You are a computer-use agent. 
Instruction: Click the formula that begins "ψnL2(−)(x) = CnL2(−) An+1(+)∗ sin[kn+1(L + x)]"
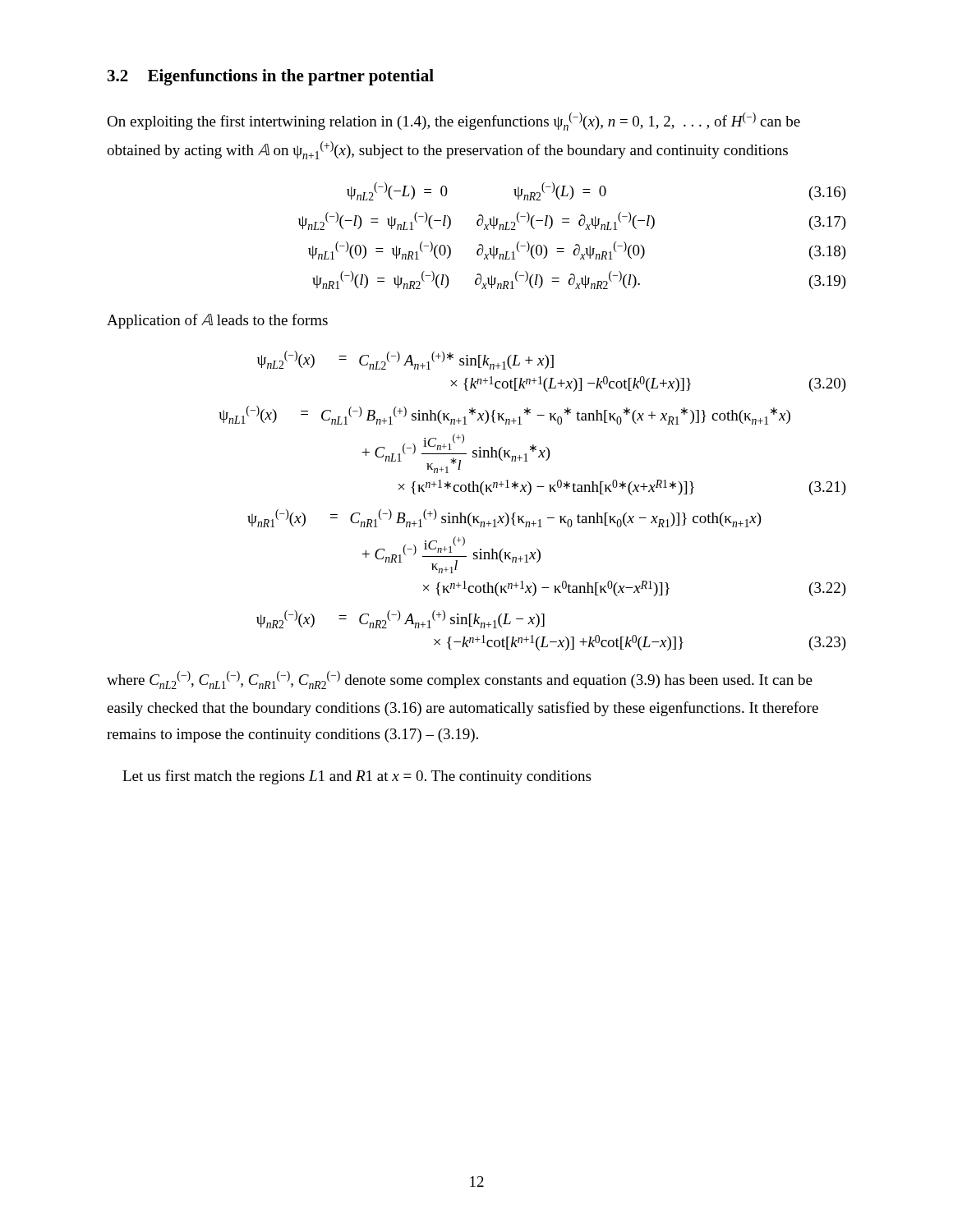coord(476,500)
